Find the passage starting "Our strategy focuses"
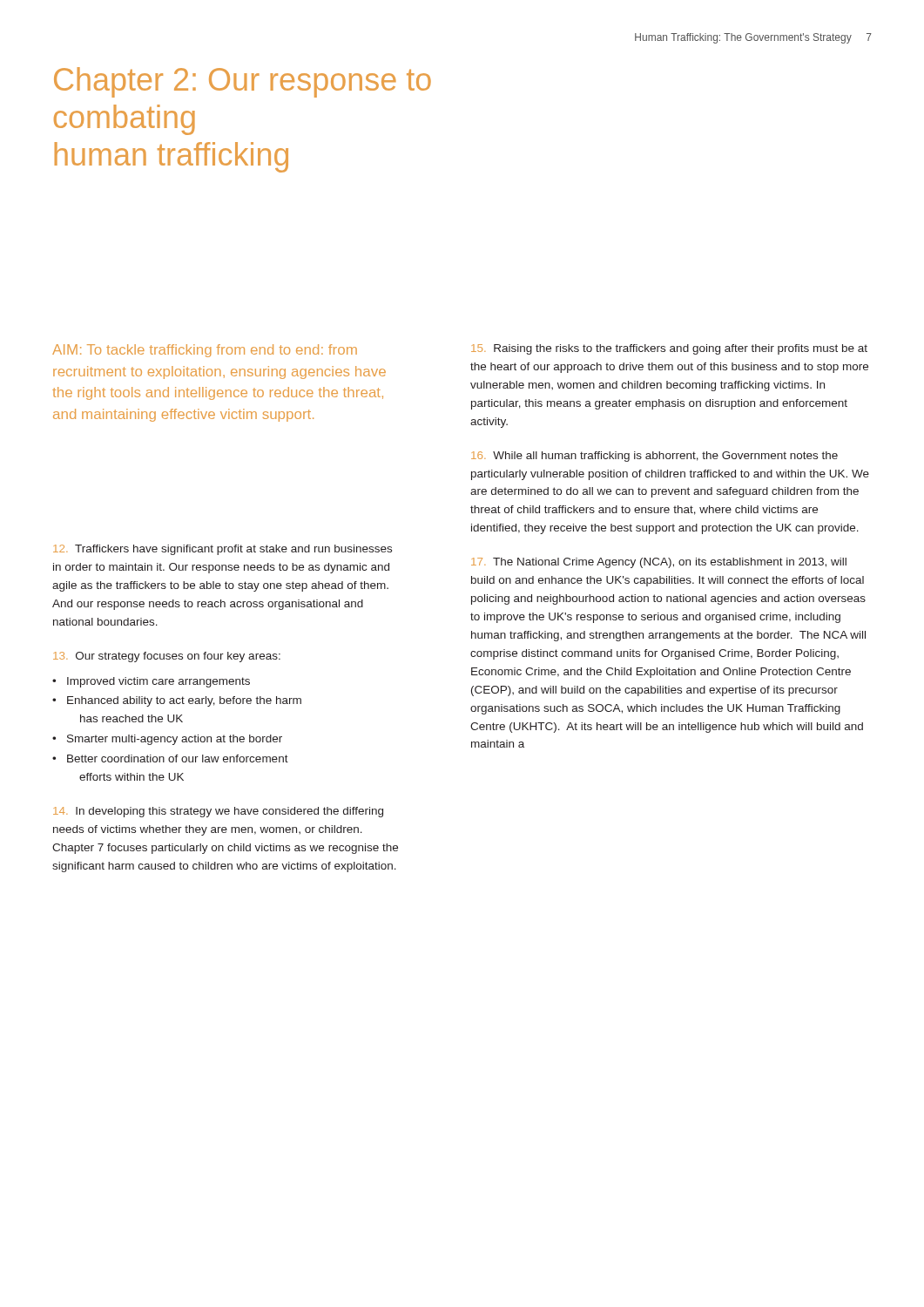This screenshot has width=924, height=1307. [167, 655]
